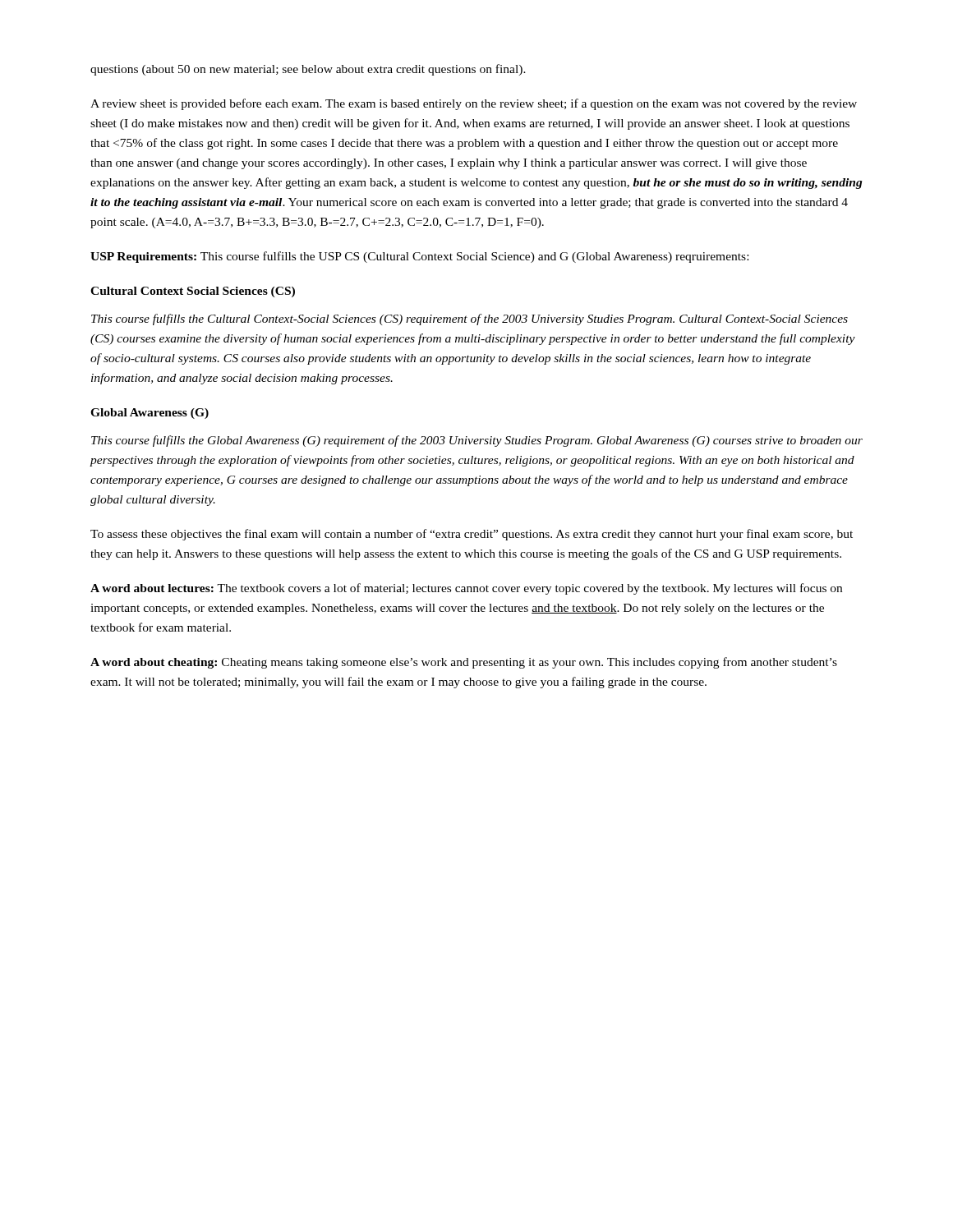Click on the text block with the text "questions (about 50 on new material; see"
This screenshot has width=953, height=1232.
(308, 69)
